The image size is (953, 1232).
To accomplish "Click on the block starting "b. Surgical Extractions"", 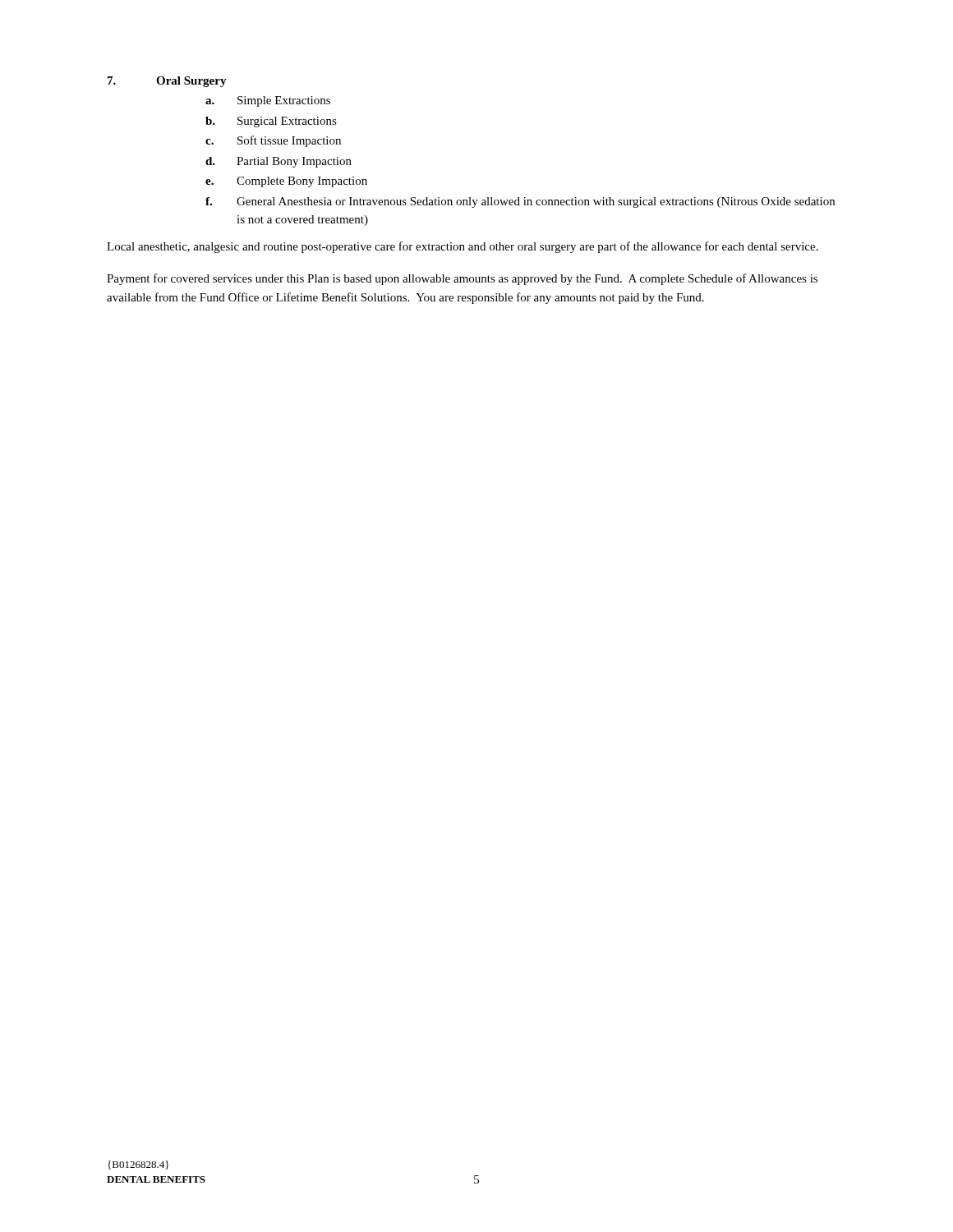I will point(271,122).
